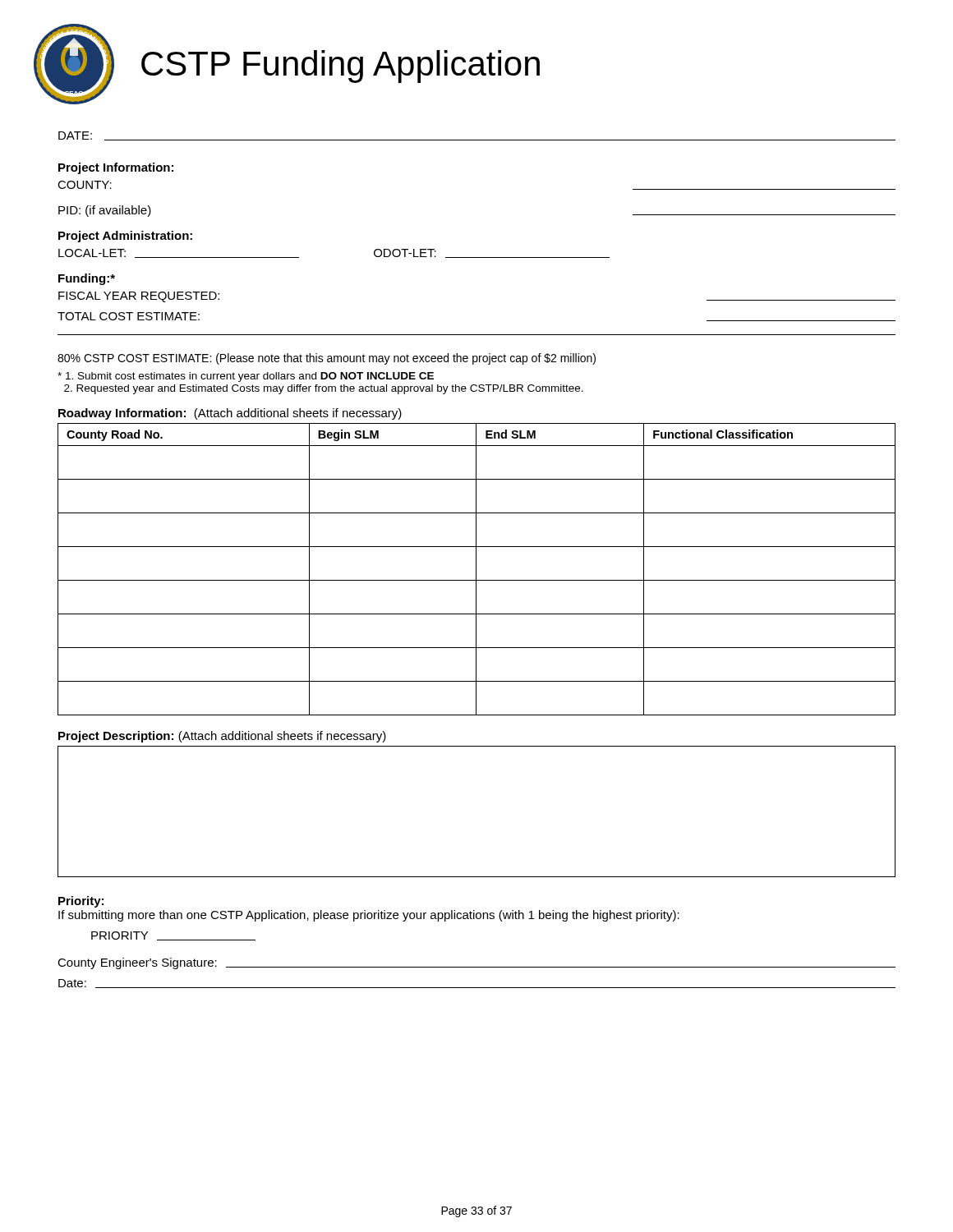This screenshot has width=953, height=1232.
Task: Point to the element starting "County Engineer's Signature:"
Action: point(476,962)
